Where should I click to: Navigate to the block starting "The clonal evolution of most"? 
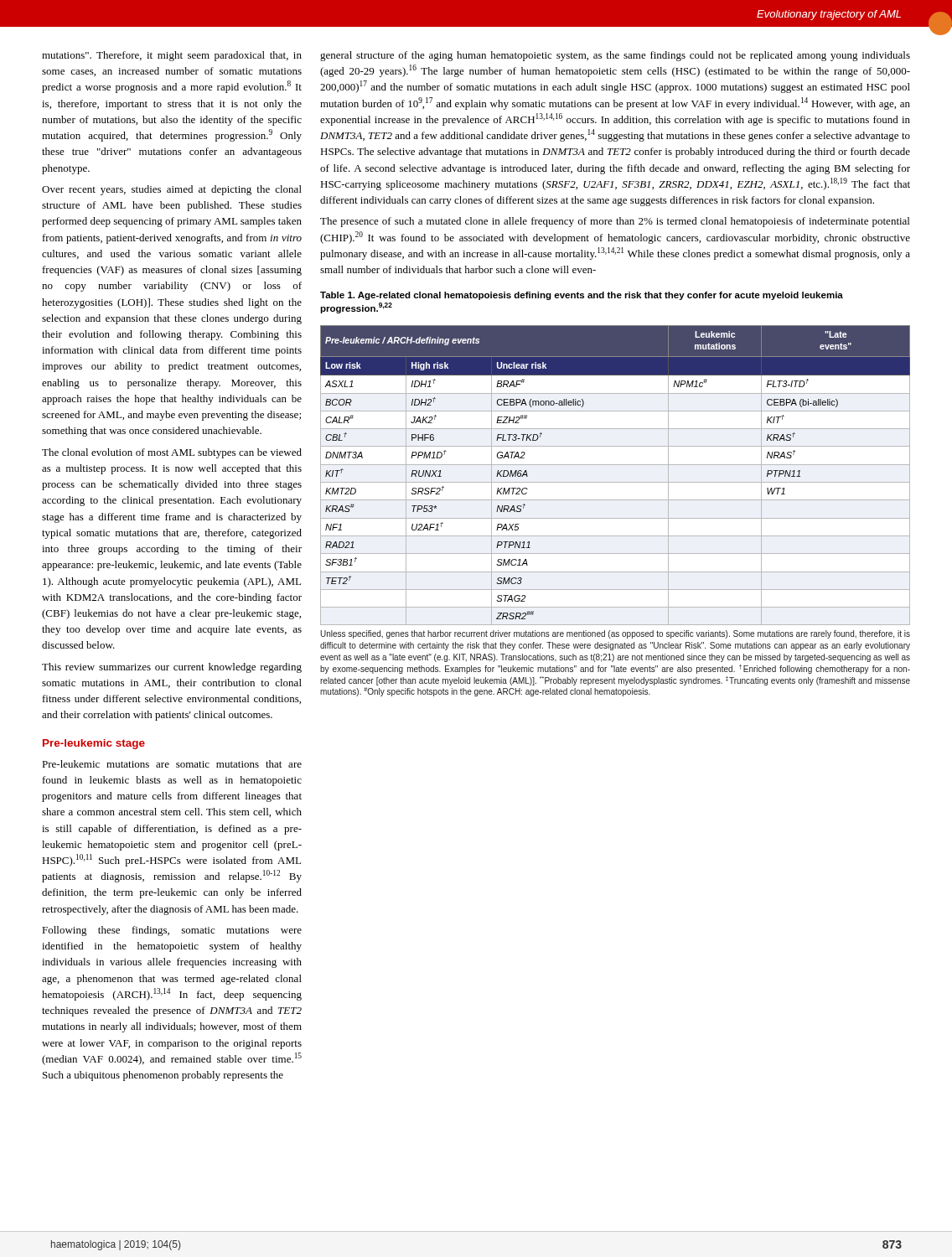coord(172,549)
